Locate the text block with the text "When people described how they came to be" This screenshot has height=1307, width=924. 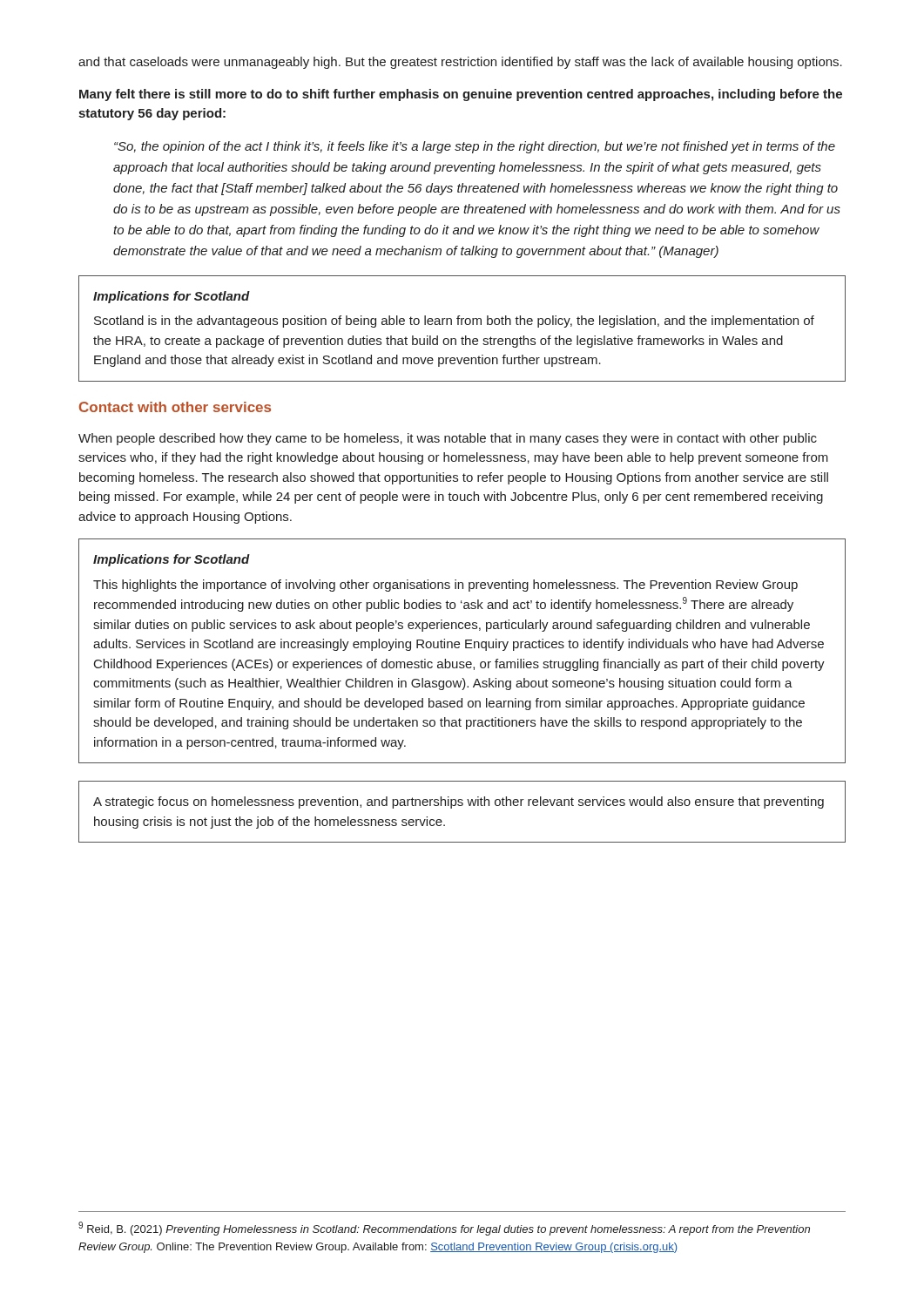tap(454, 477)
